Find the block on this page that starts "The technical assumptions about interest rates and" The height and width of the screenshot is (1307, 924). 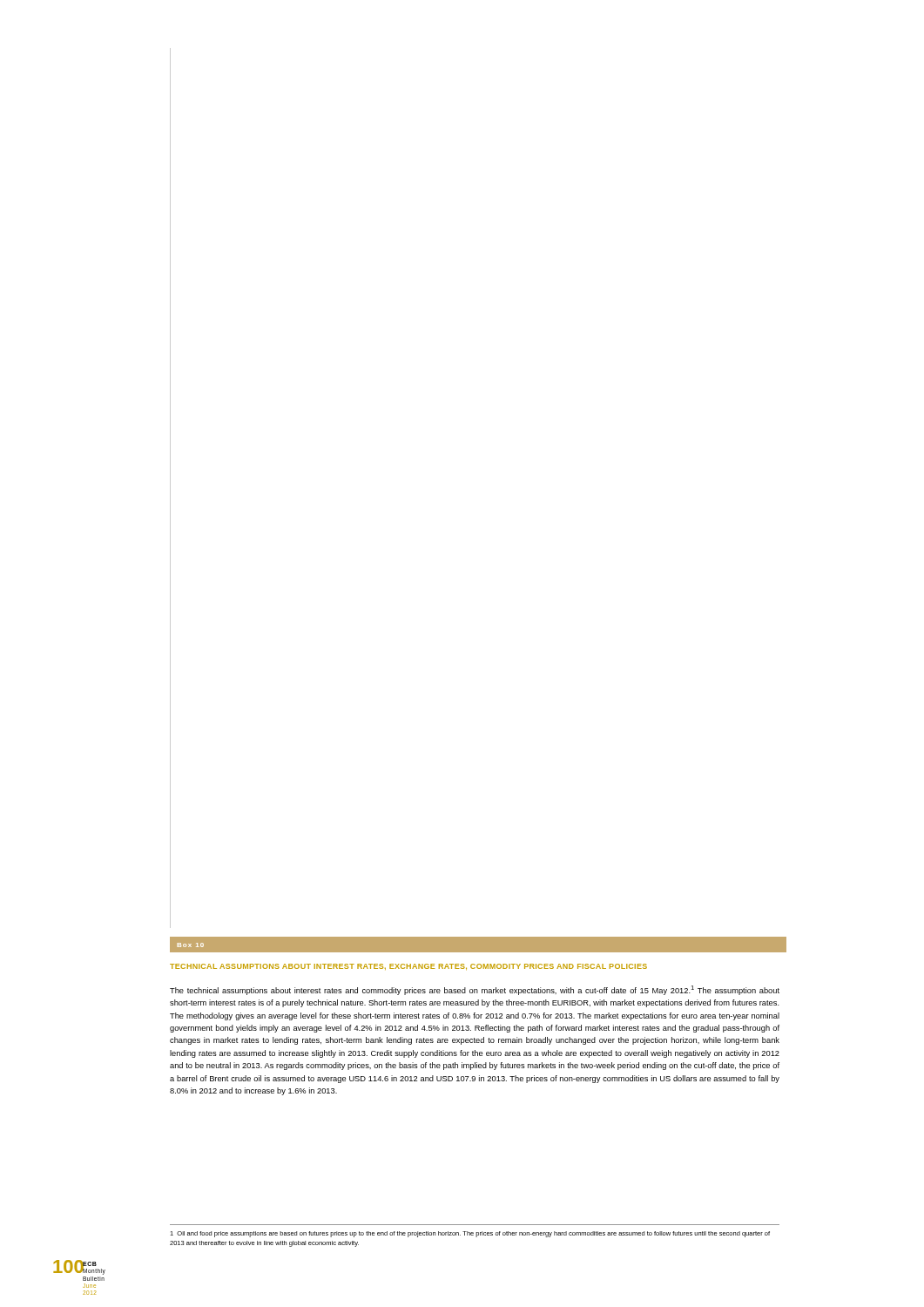tap(475, 1039)
